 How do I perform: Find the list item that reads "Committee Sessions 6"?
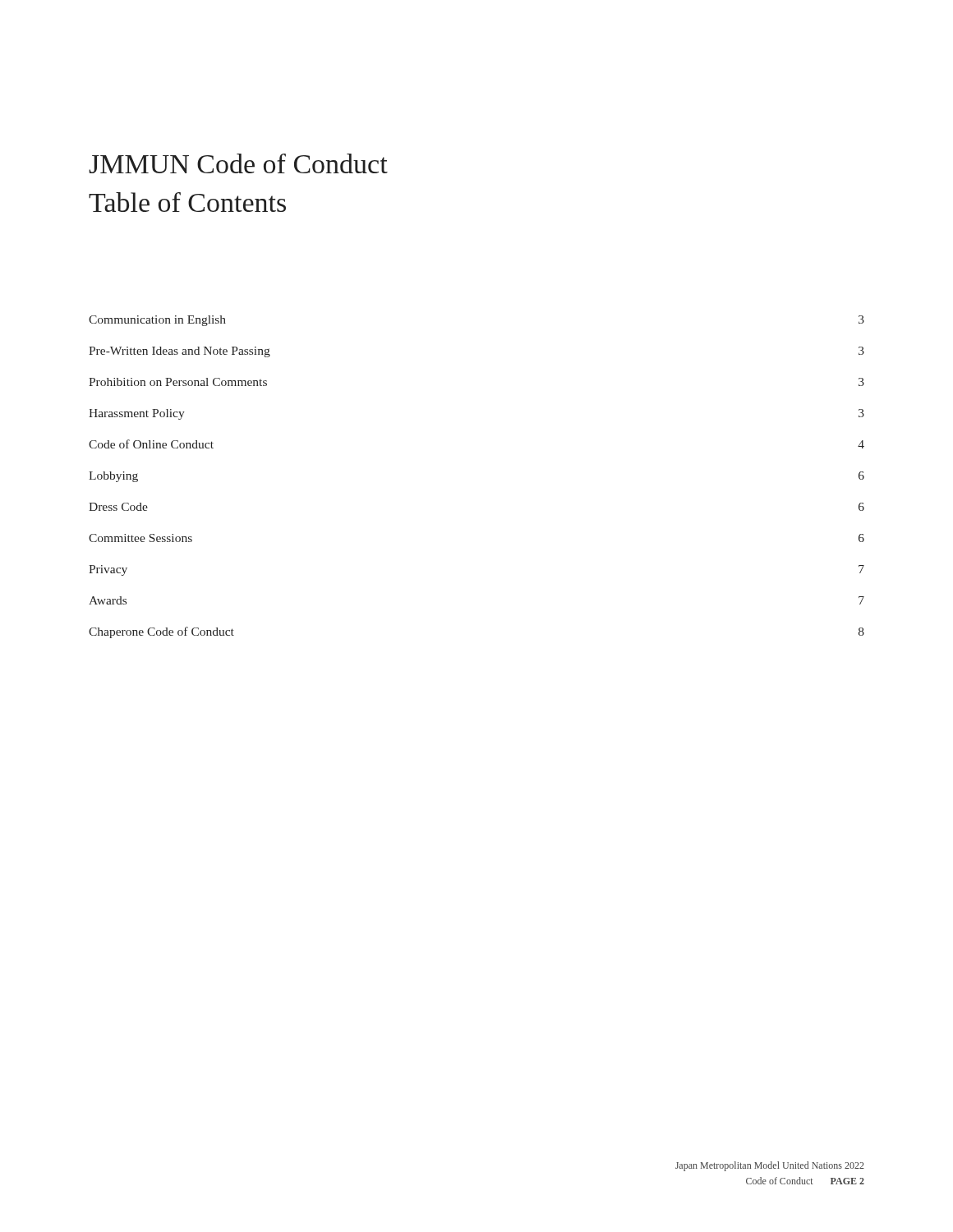(136, 538)
